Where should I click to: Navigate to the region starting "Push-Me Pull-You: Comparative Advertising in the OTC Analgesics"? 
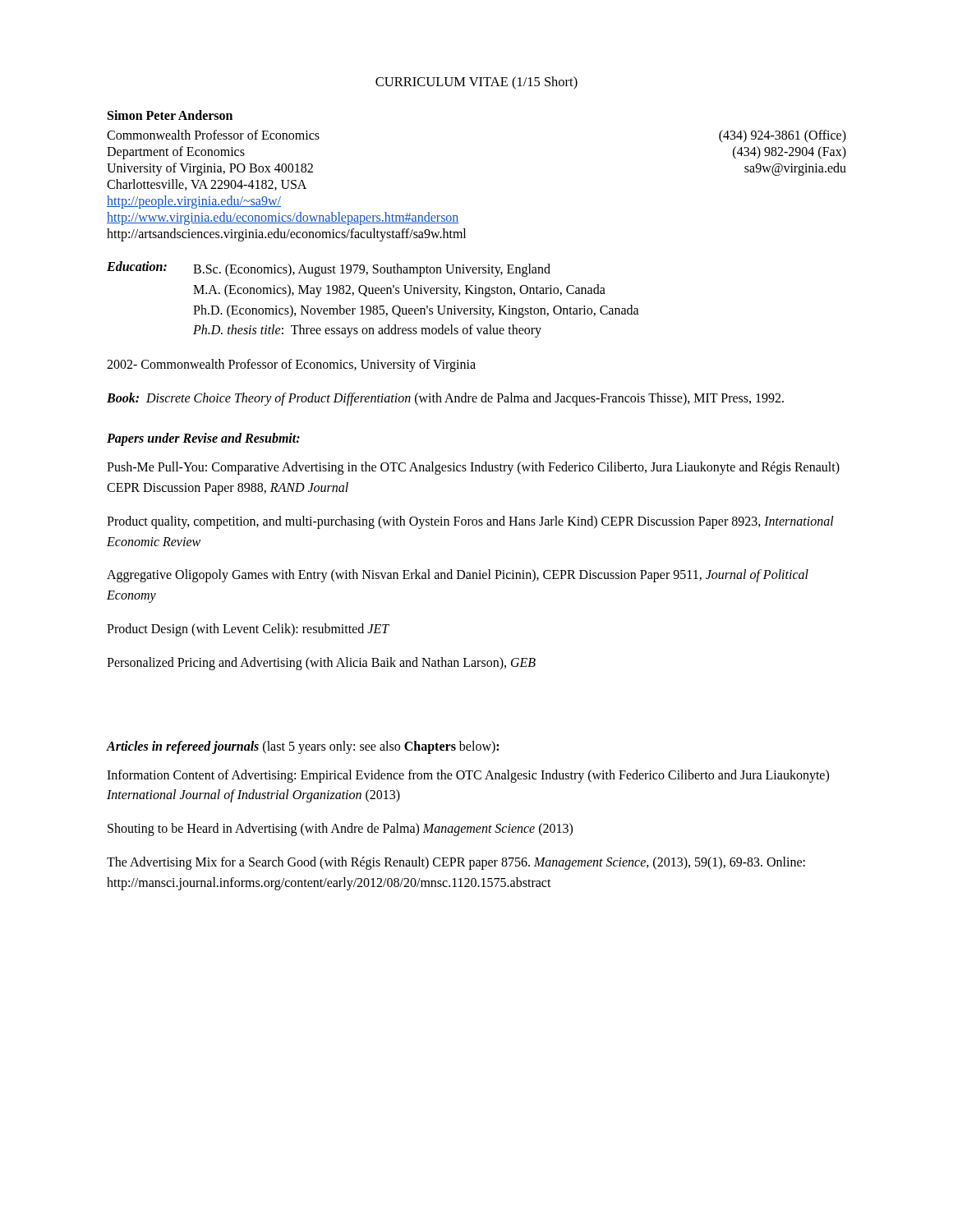point(473,477)
